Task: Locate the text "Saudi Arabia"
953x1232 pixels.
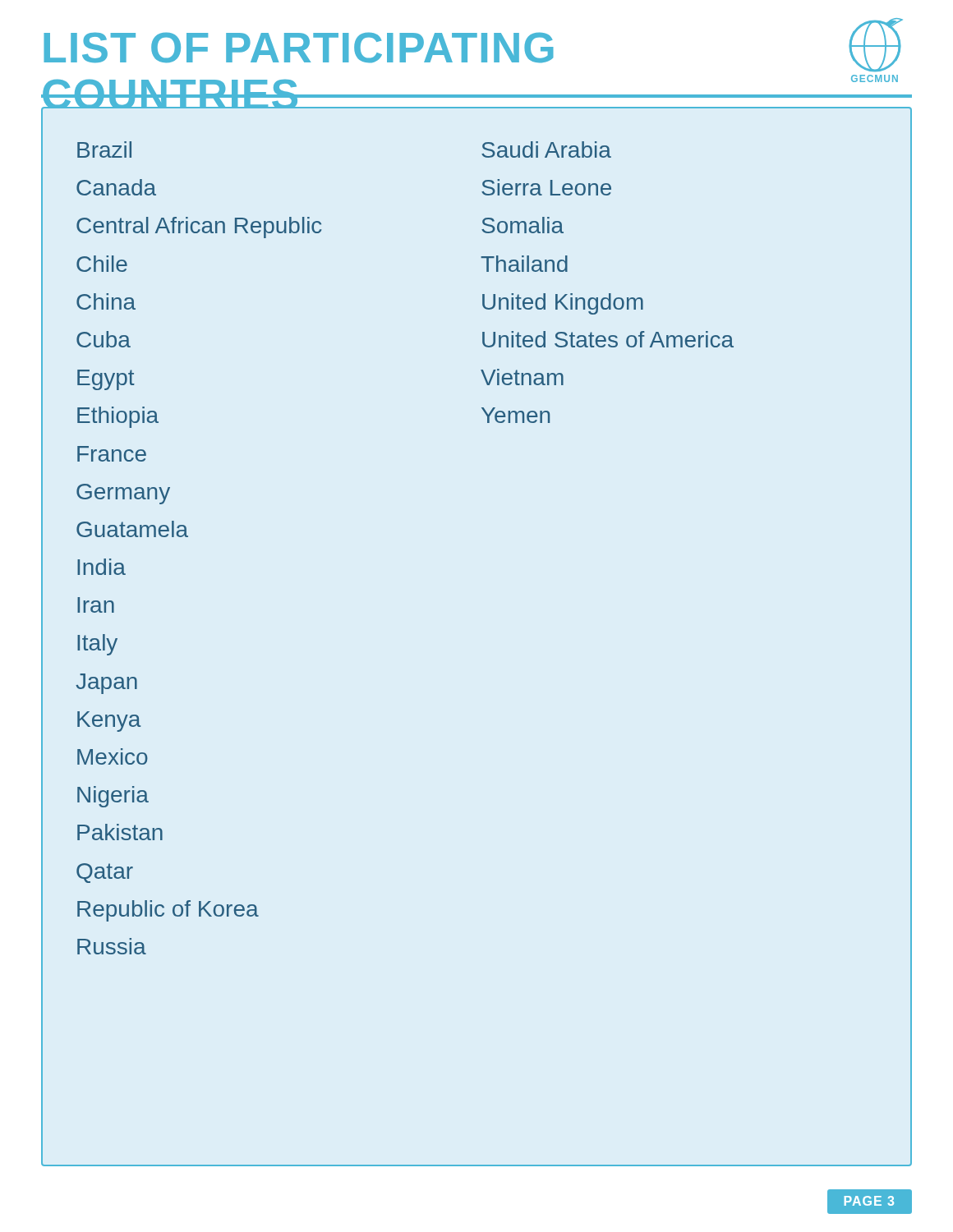Action: click(x=546, y=150)
